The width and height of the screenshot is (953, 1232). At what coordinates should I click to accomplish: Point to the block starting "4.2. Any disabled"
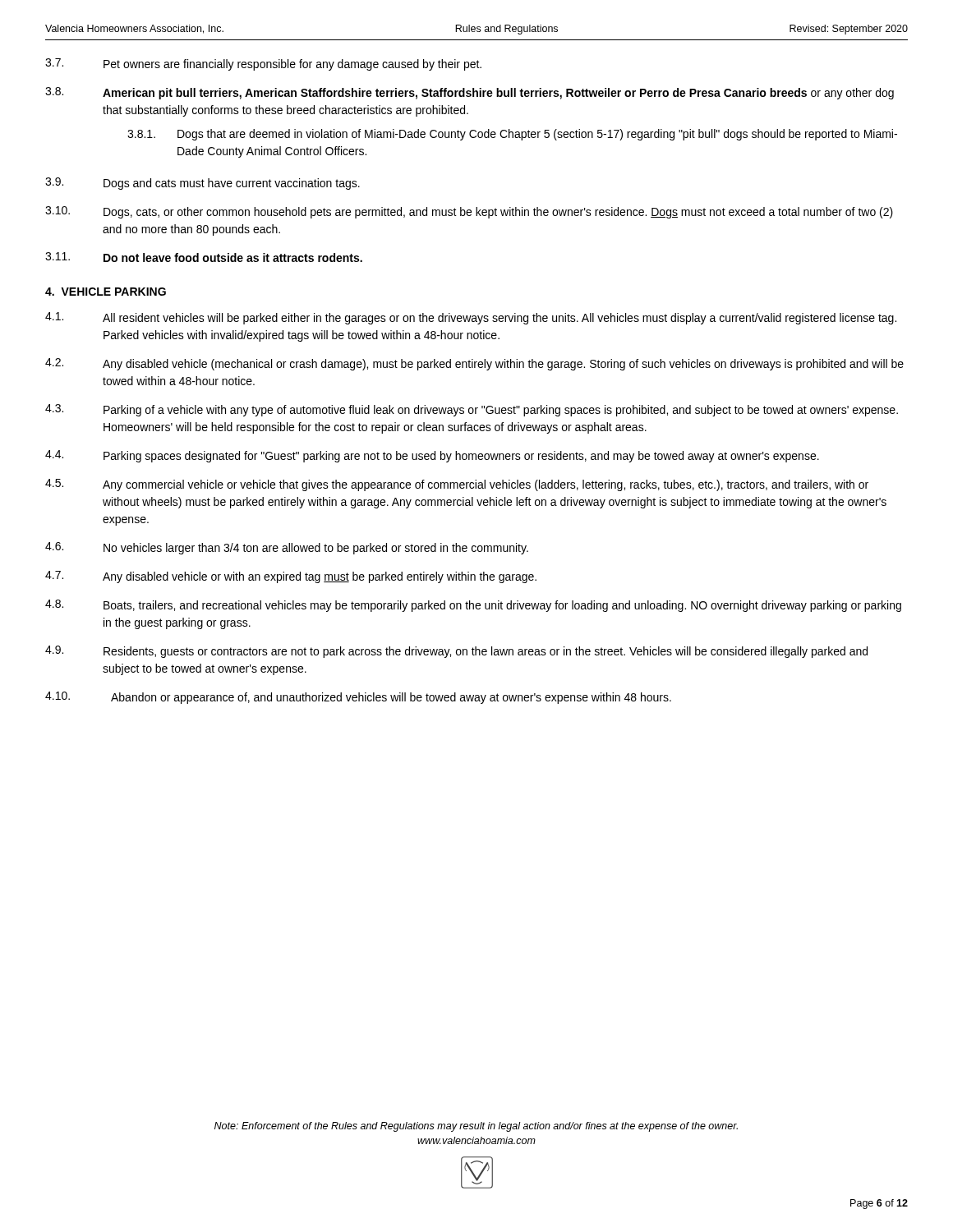[476, 373]
